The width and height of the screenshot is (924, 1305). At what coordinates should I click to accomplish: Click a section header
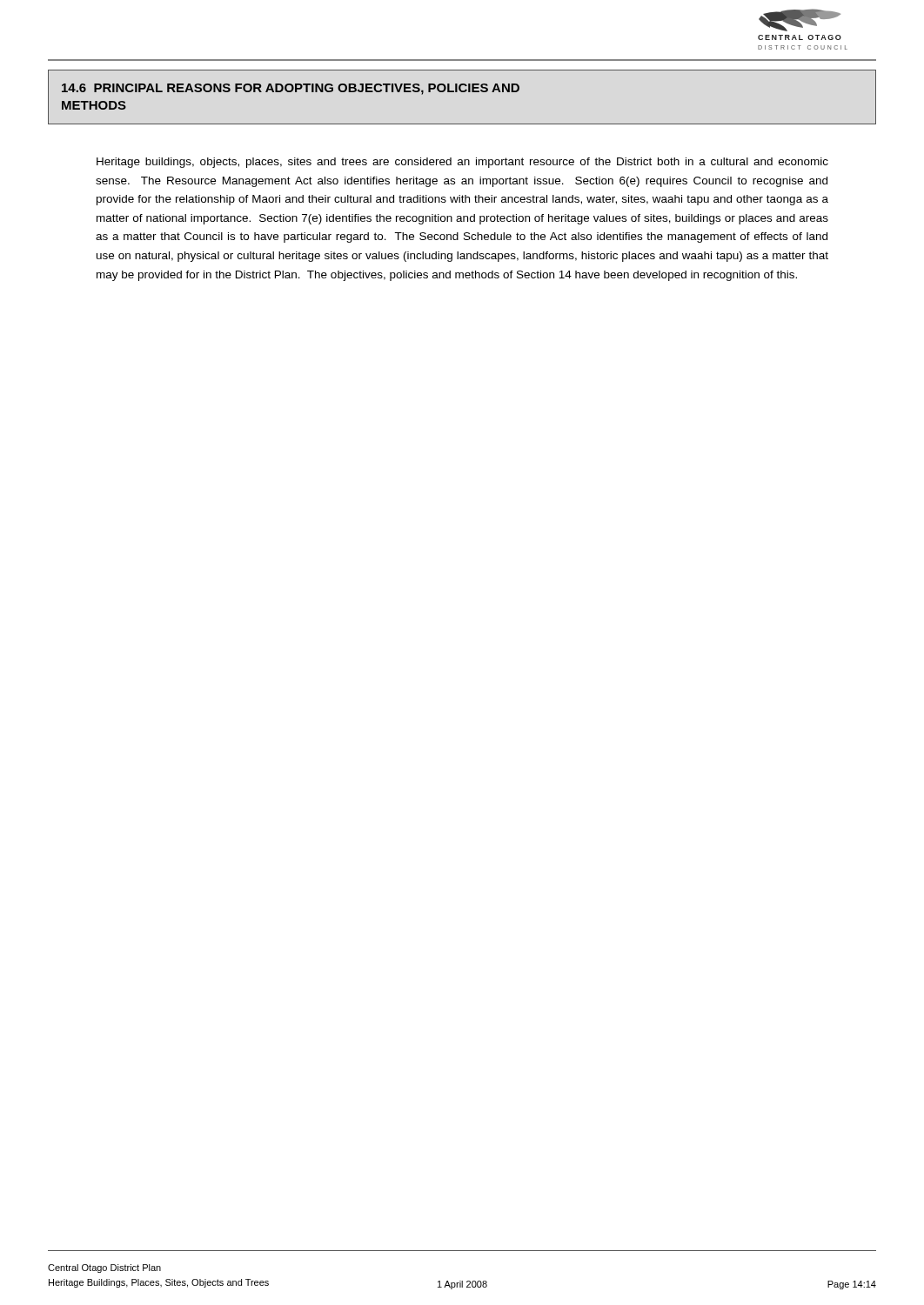click(462, 97)
